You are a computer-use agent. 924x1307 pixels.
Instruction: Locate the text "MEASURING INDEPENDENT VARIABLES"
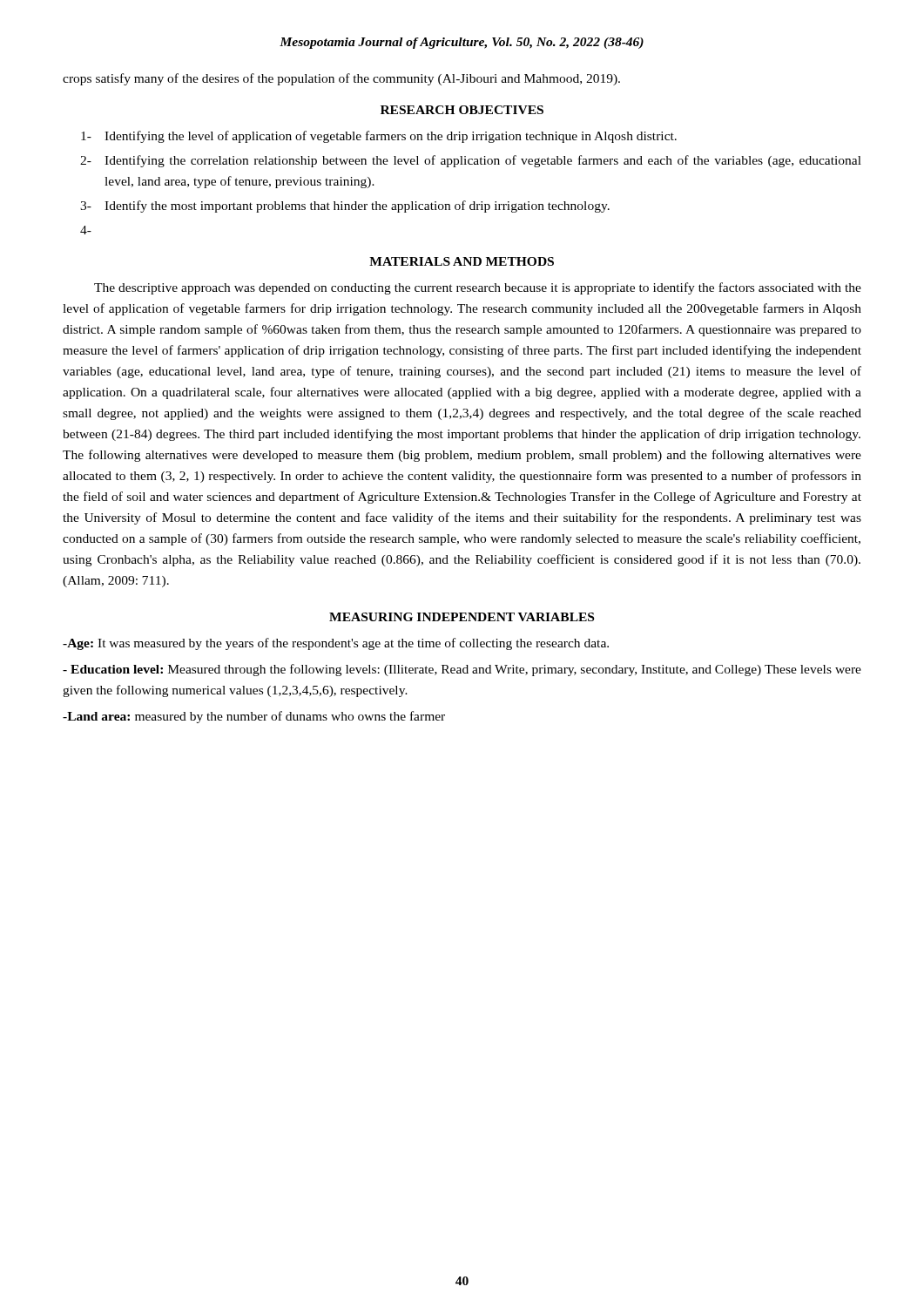pos(462,617)
